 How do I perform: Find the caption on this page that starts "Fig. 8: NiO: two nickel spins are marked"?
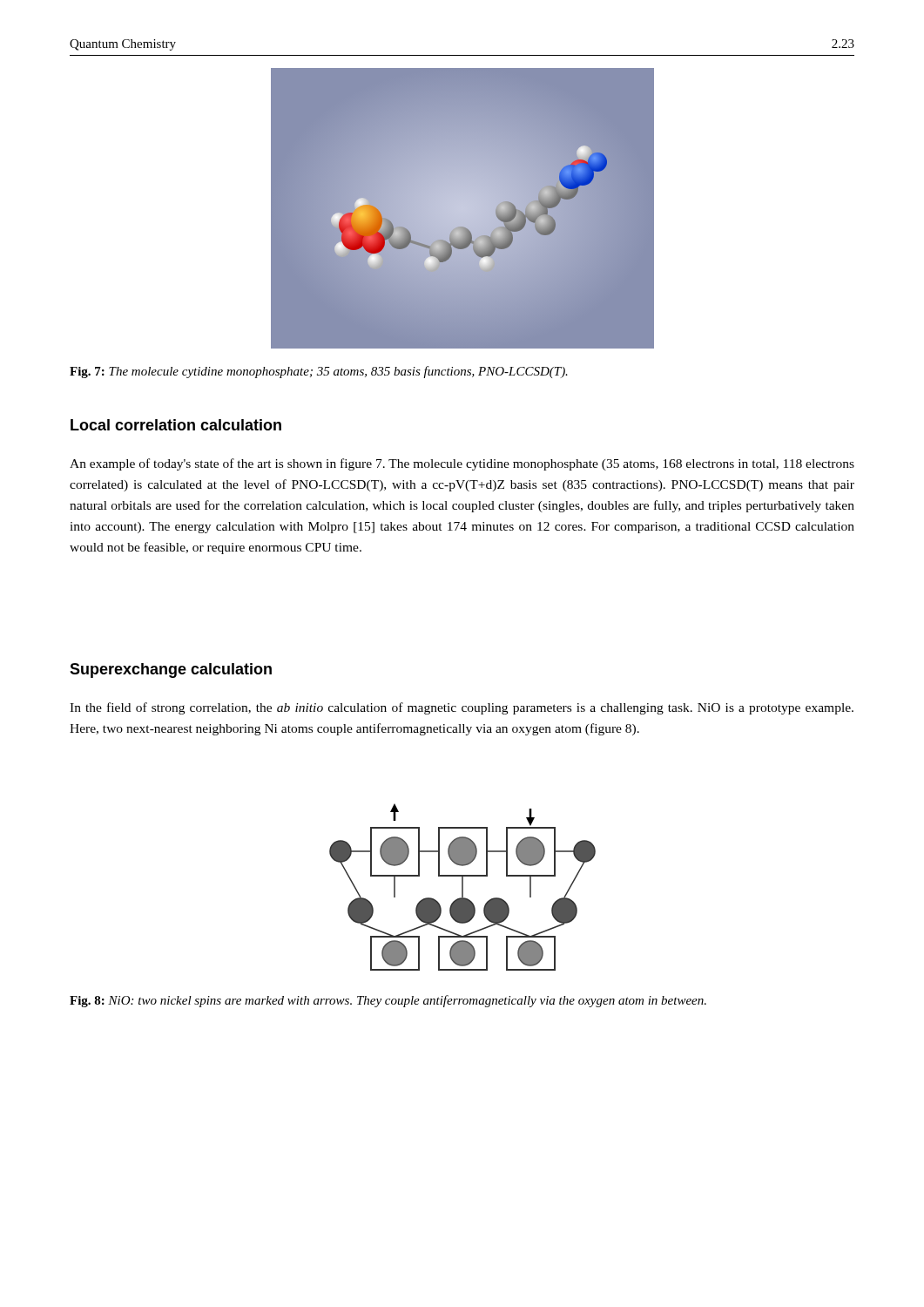(388, 1000)
